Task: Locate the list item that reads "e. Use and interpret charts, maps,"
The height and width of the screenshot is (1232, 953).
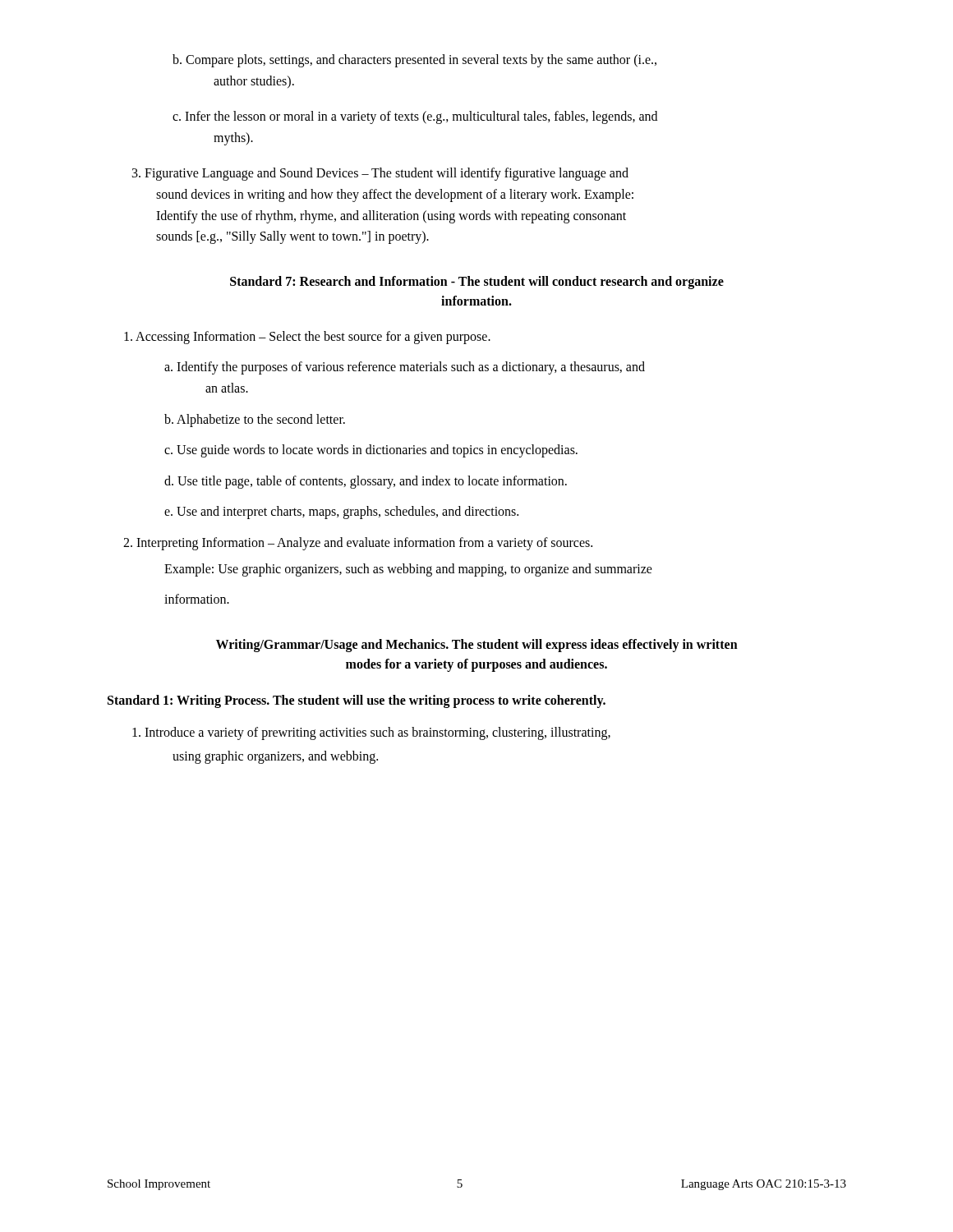Action: (342, 512)
